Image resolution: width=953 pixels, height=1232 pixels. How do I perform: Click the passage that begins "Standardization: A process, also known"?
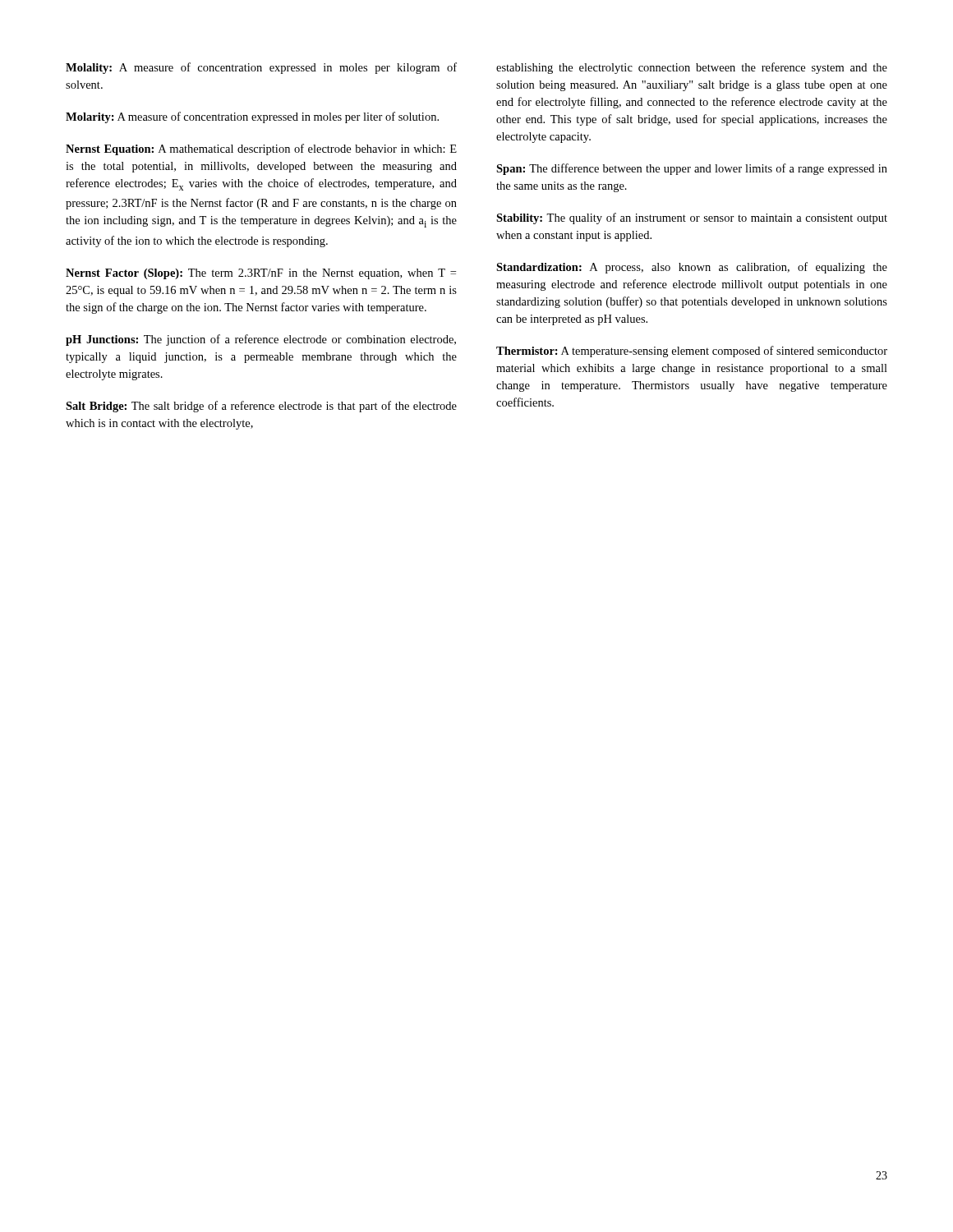[692, 293]
